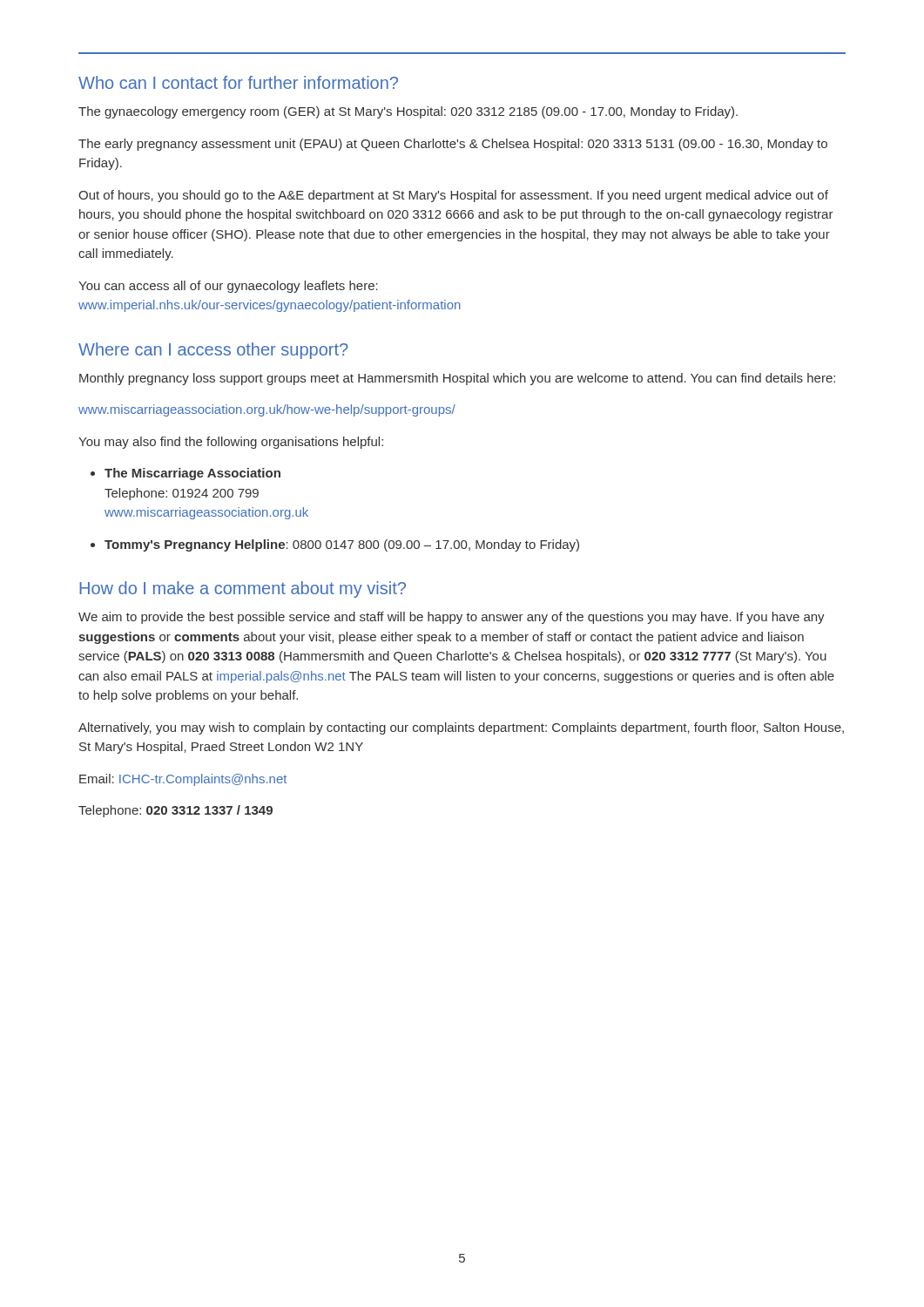Select the passage starting "Tommy's Pregnancy Helpline: 0800"

(x=342, y=544)
